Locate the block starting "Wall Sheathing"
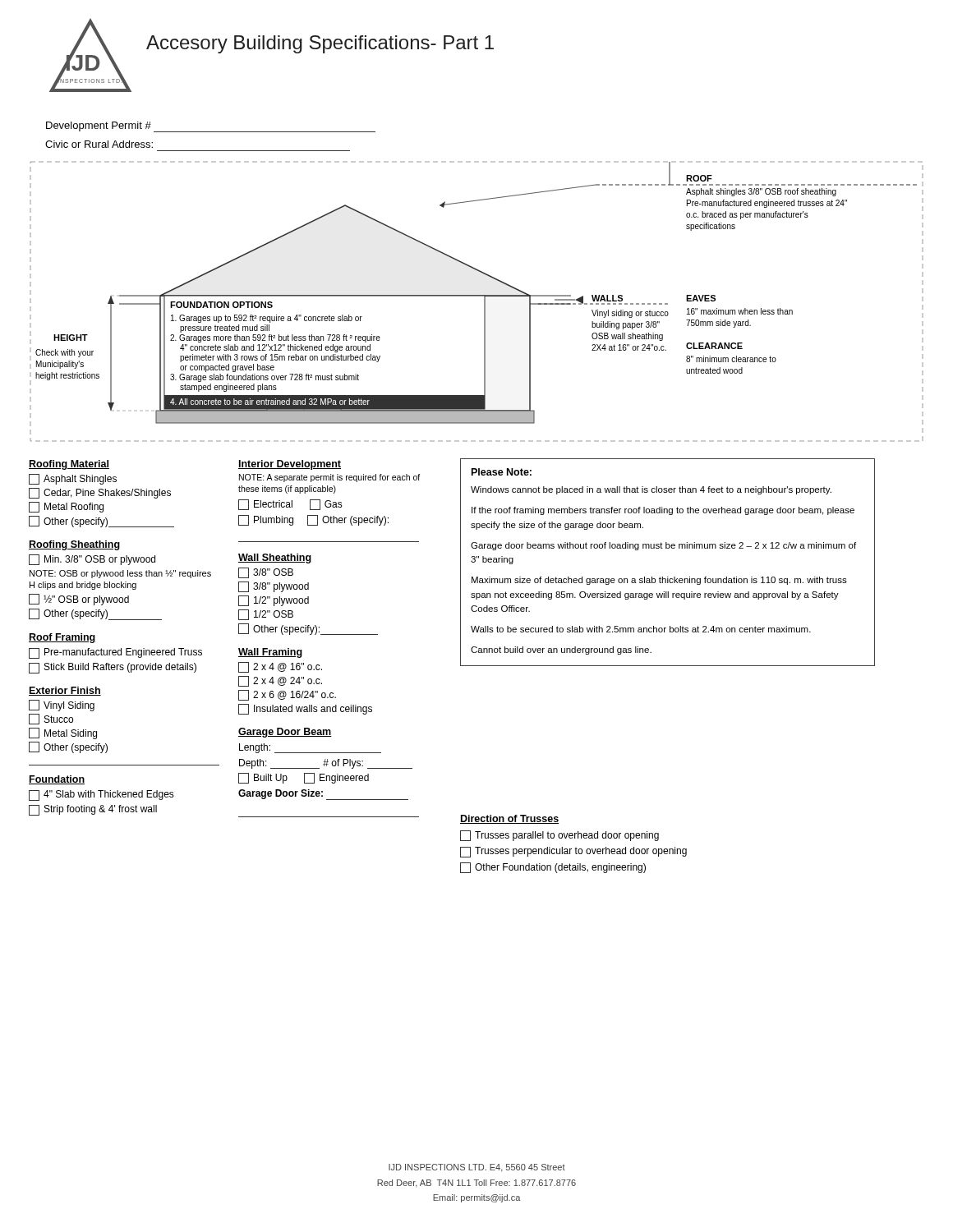This screenshot has width=953, height=1232. [x=275, y=558]
